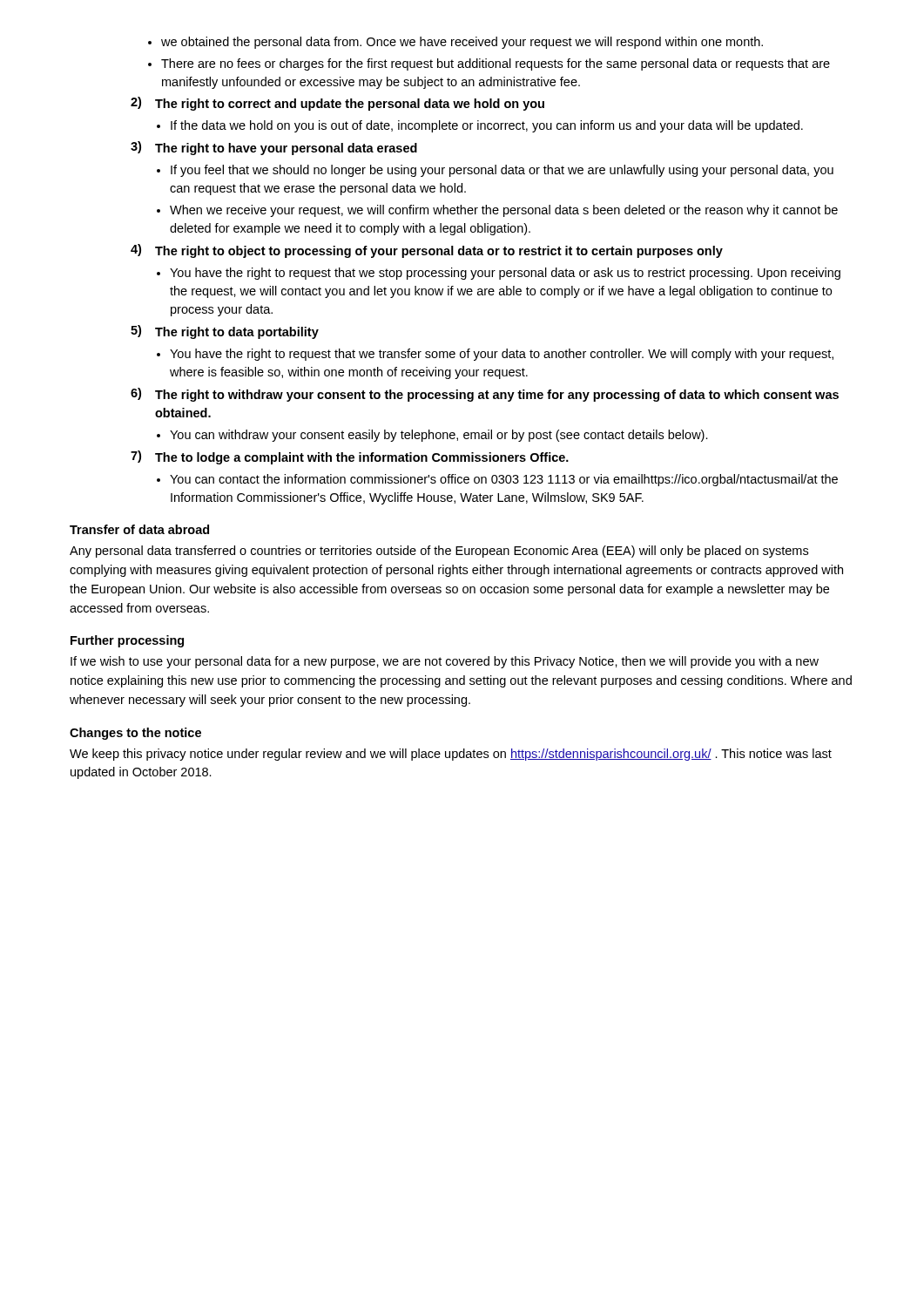Locate the passage starting "Transfer of data abroad"
Viewport: 924px width, 1307px height.
[140, 530]
